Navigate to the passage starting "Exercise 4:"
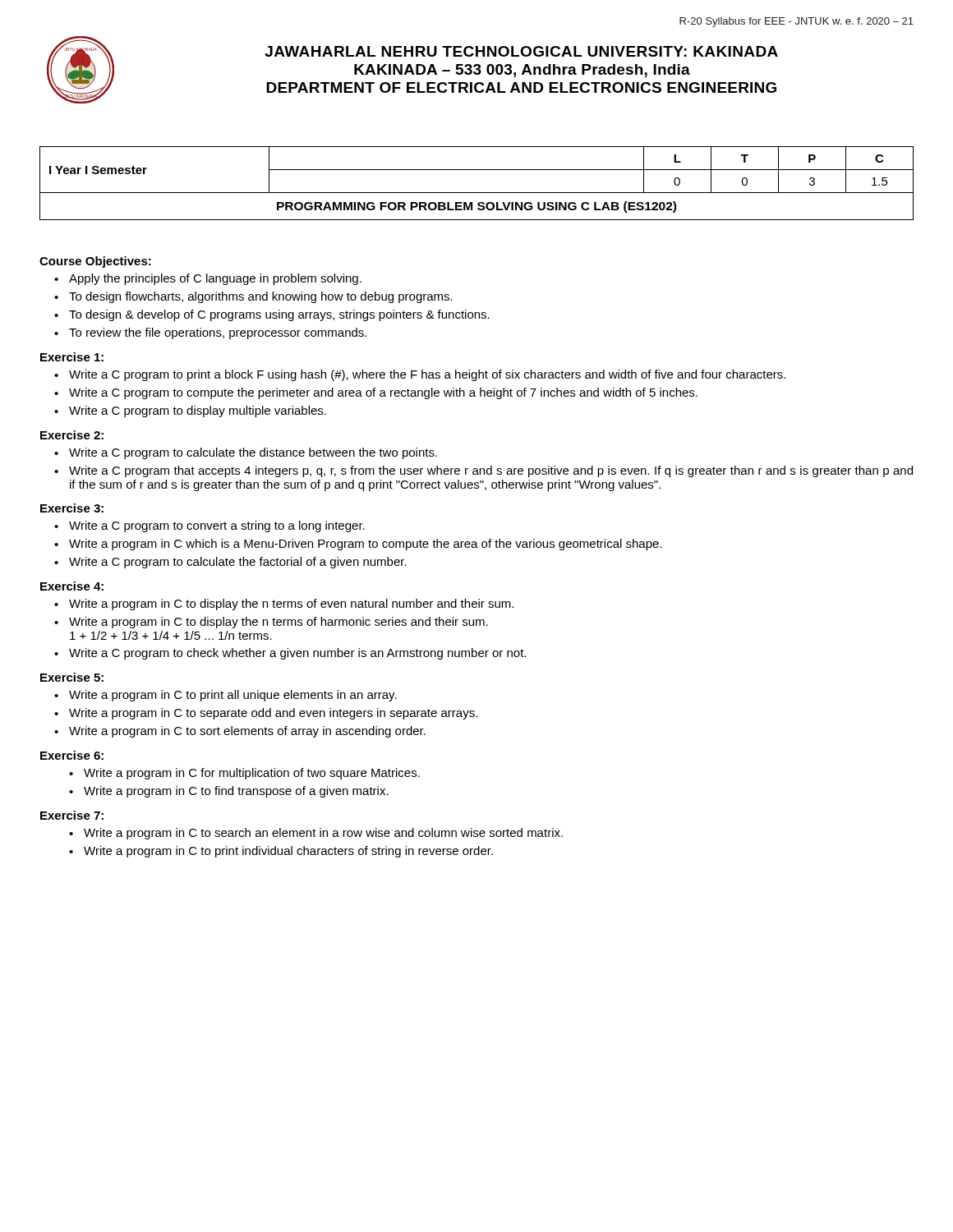Image resolution: width=953 pixels, height=1232 pixels. coord(72,586)
